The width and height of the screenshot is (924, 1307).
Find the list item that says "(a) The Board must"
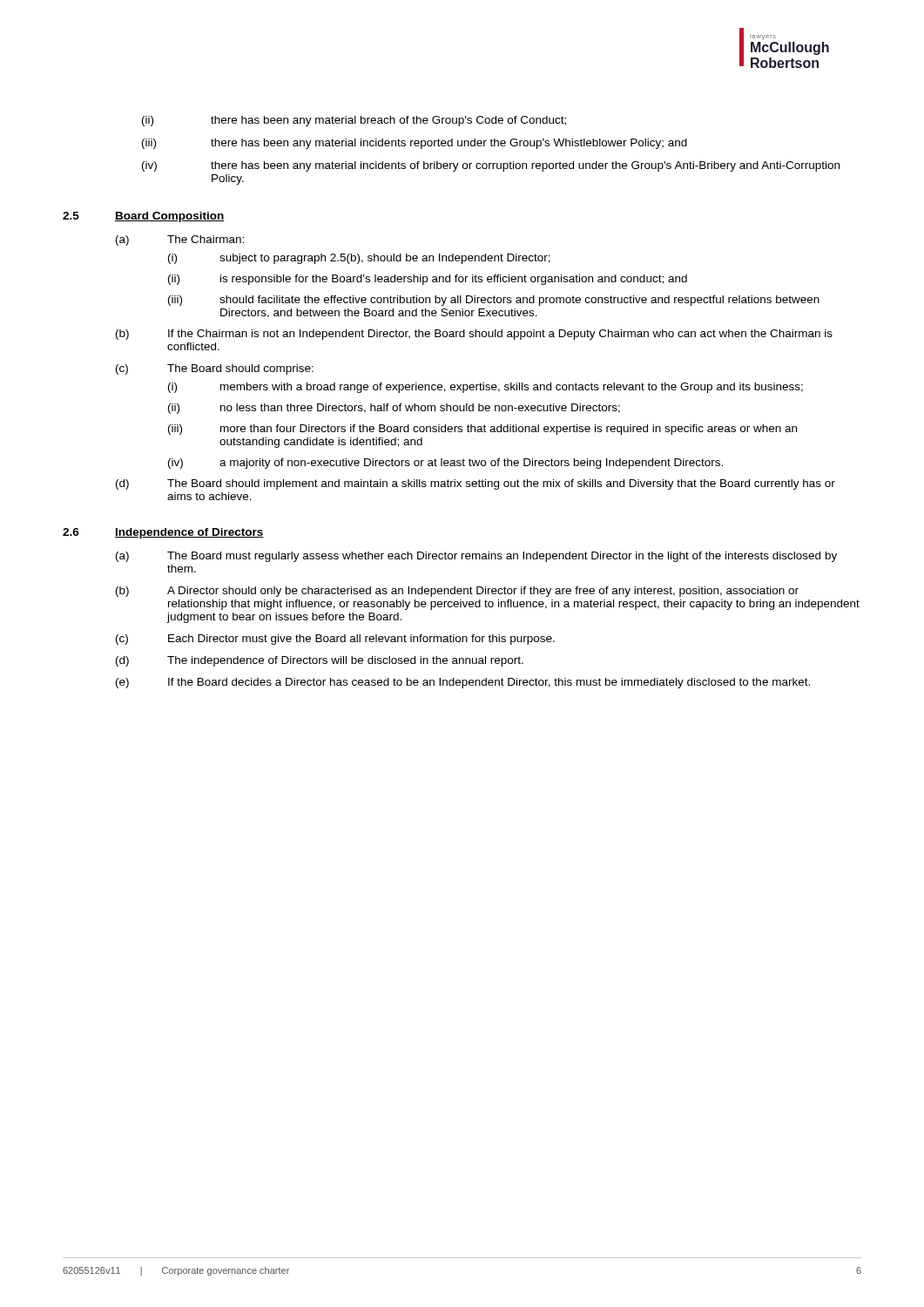(488, 562)
